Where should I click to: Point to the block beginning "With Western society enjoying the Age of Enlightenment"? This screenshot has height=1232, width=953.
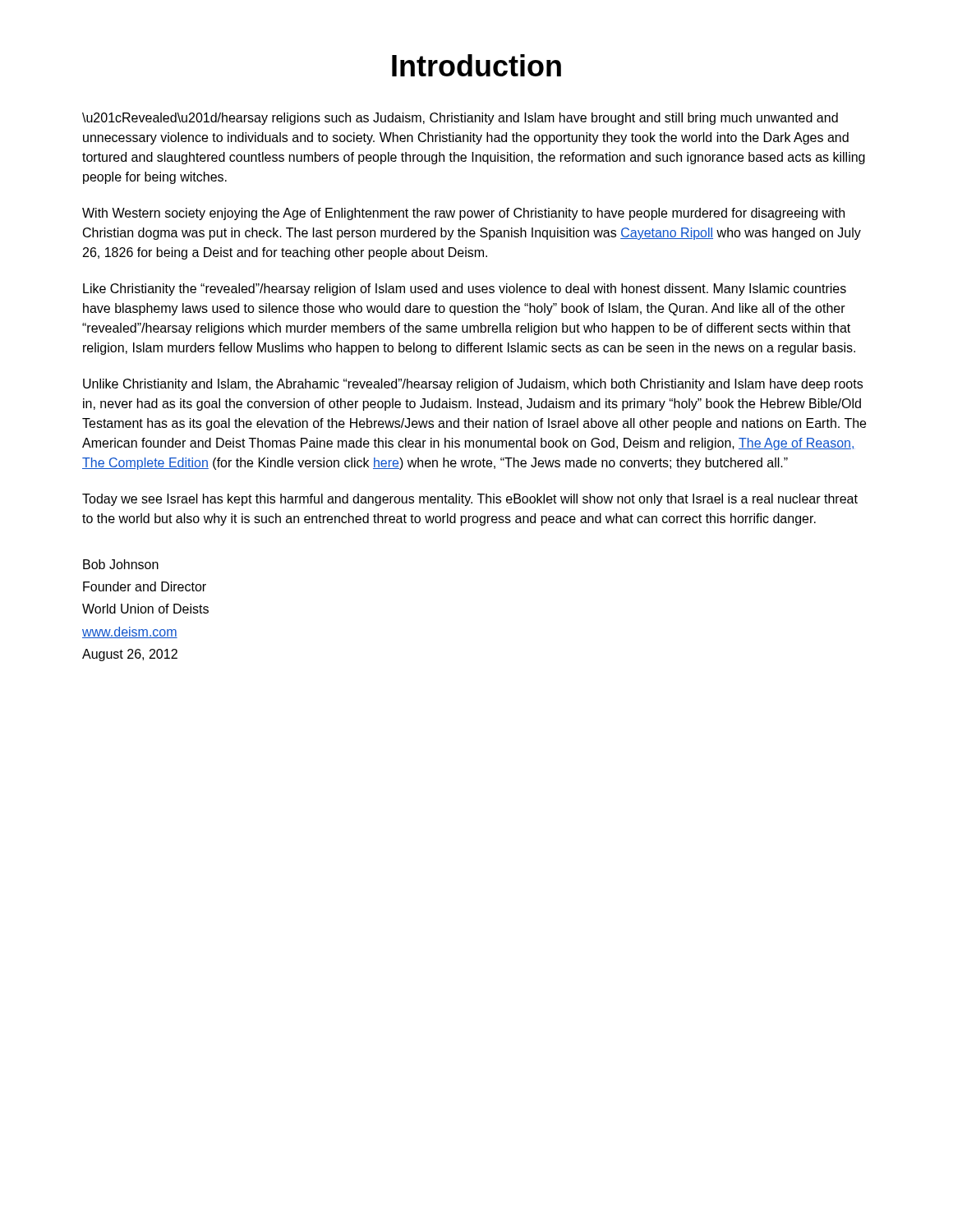[x=471, y=233]
